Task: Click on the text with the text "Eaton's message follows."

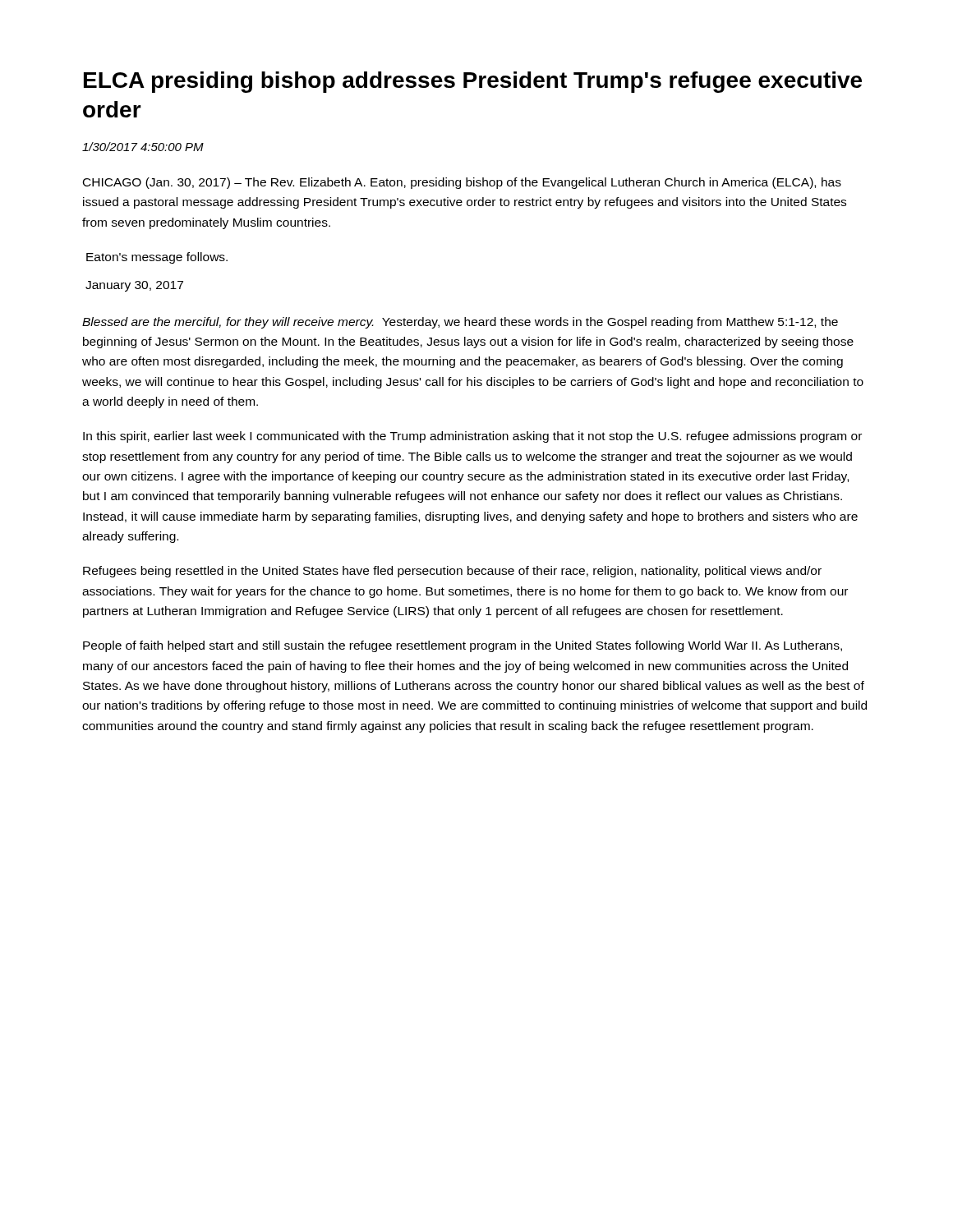Action: point(157,257)
